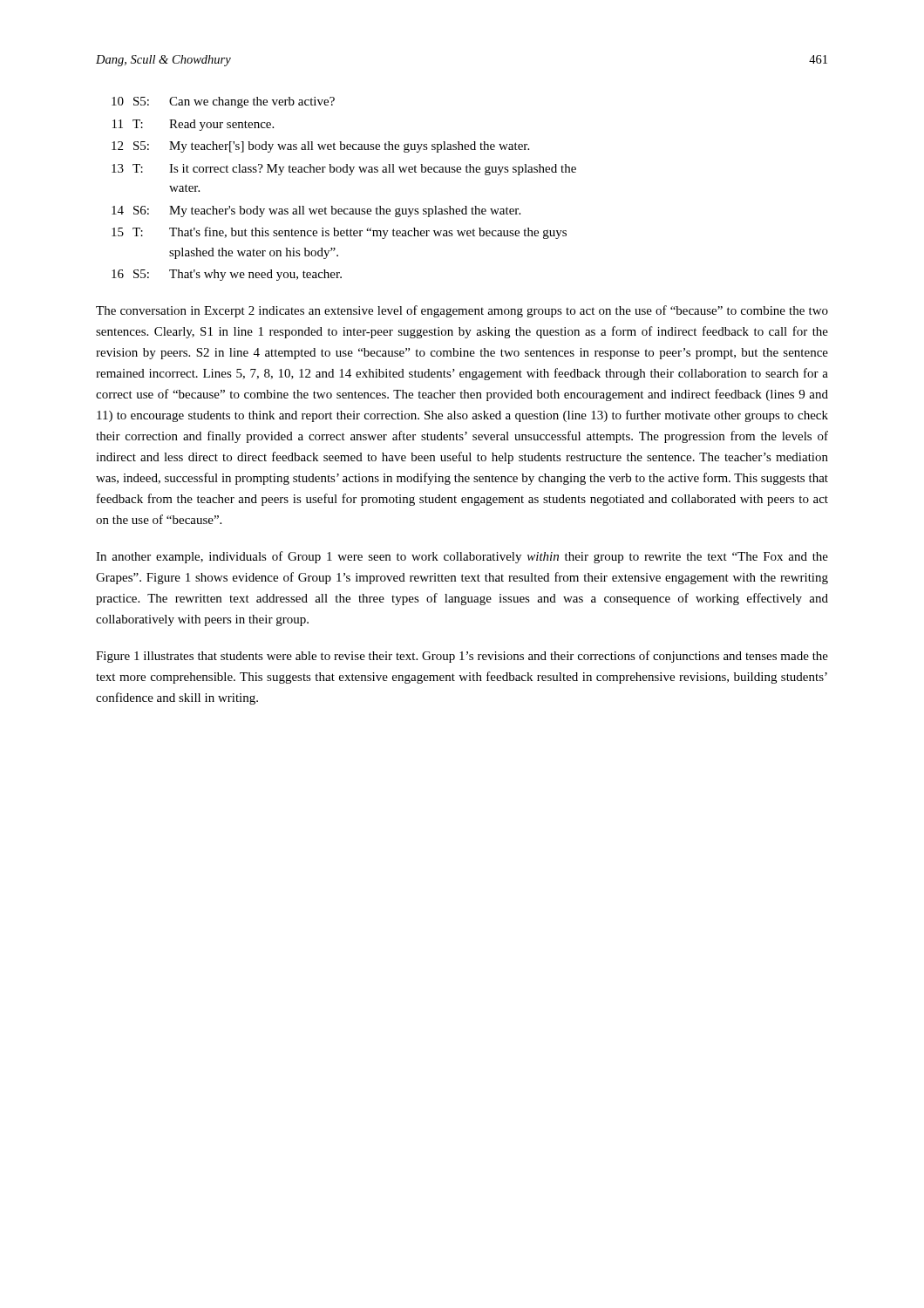Find the element starting "15 T: That's fine, but this"
Image resolution: width=924 pixels, height=1308 pixels.
[462, 242]
